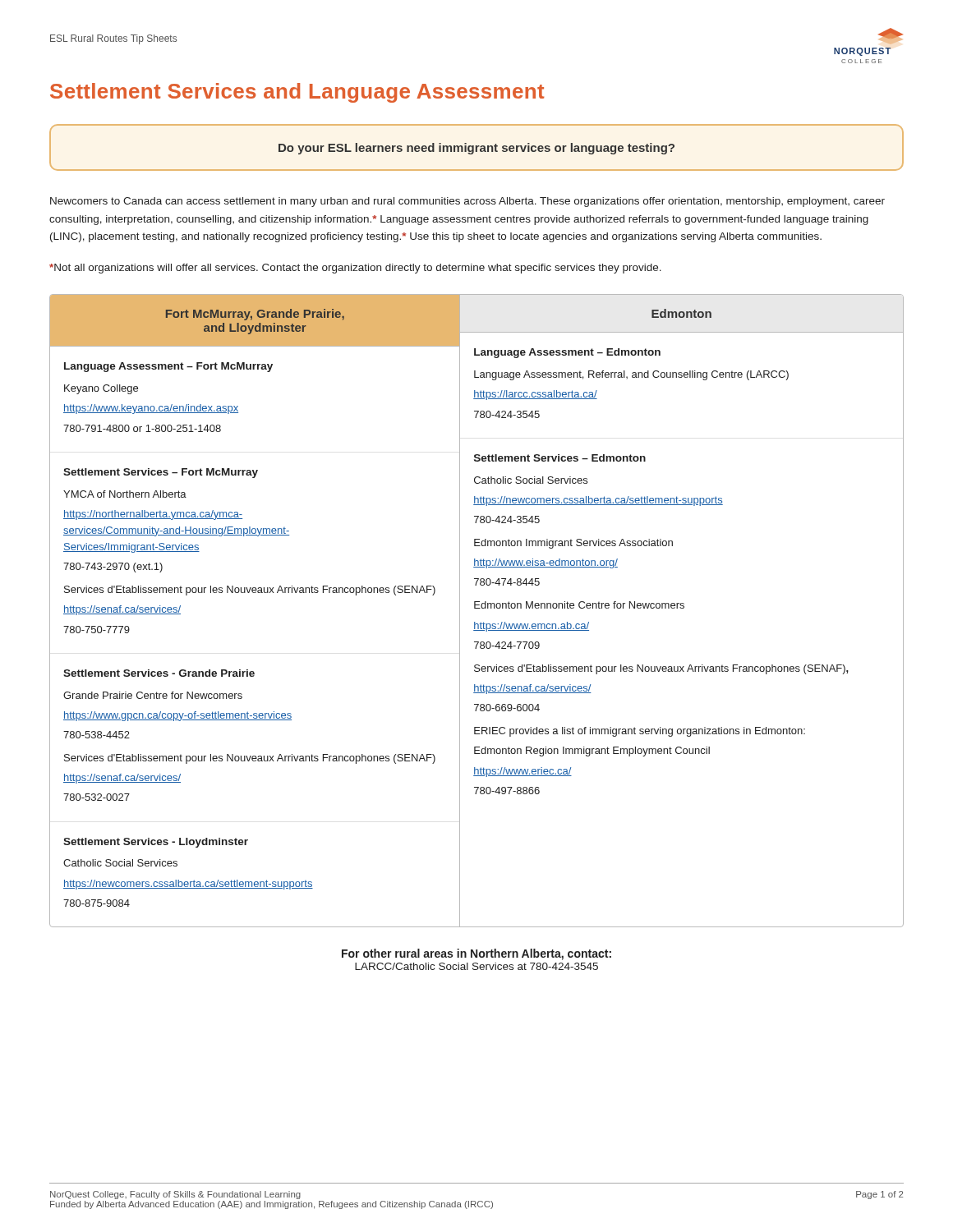The image size is (953, 1232).
Task: Find the block on this page that starts "Settlement Services - Grande Prairie Grande"
Action: 159,673
